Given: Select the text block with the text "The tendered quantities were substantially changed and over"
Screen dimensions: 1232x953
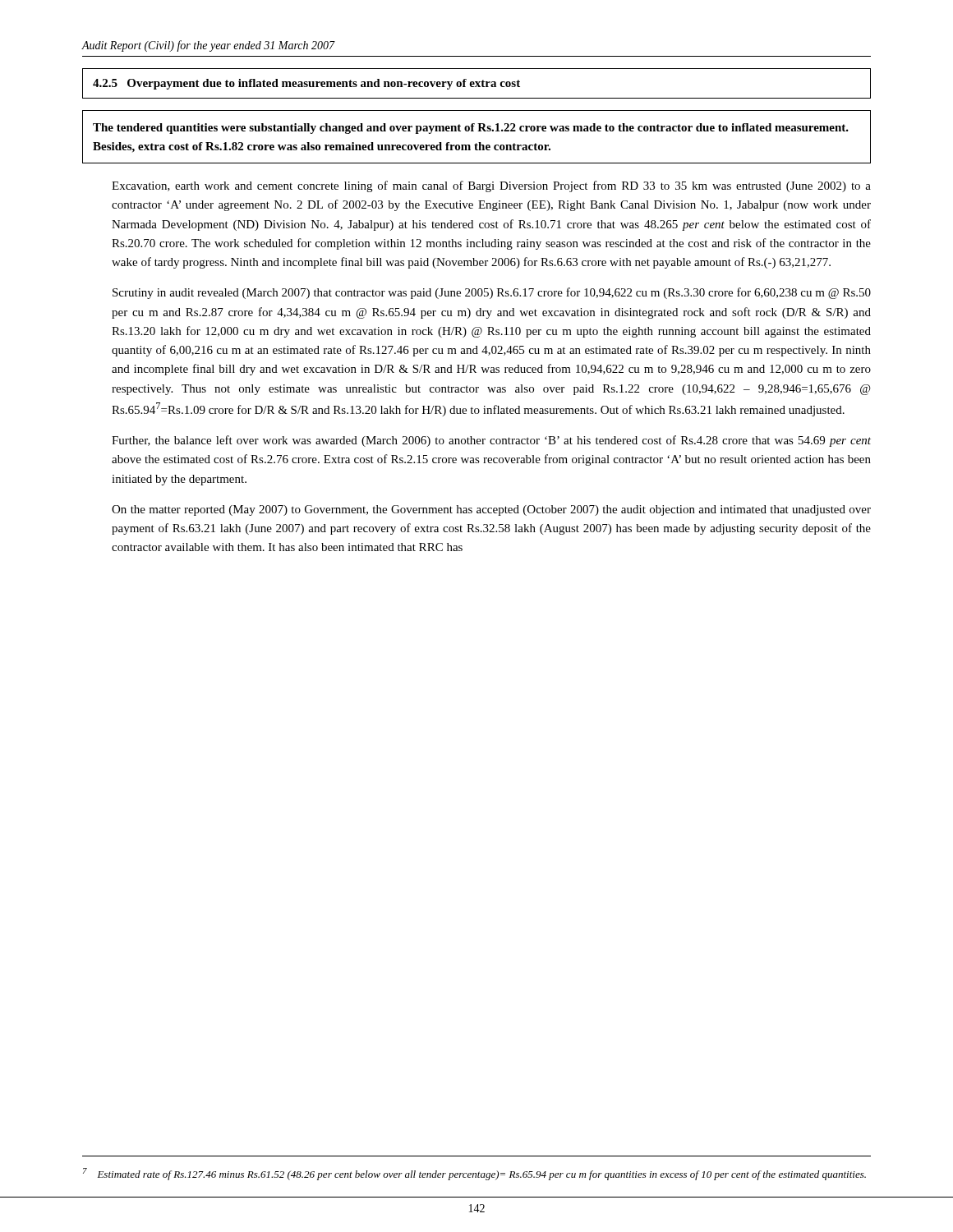Looking at the screenshot, I should pyautogui.click(x=476, y=137).
